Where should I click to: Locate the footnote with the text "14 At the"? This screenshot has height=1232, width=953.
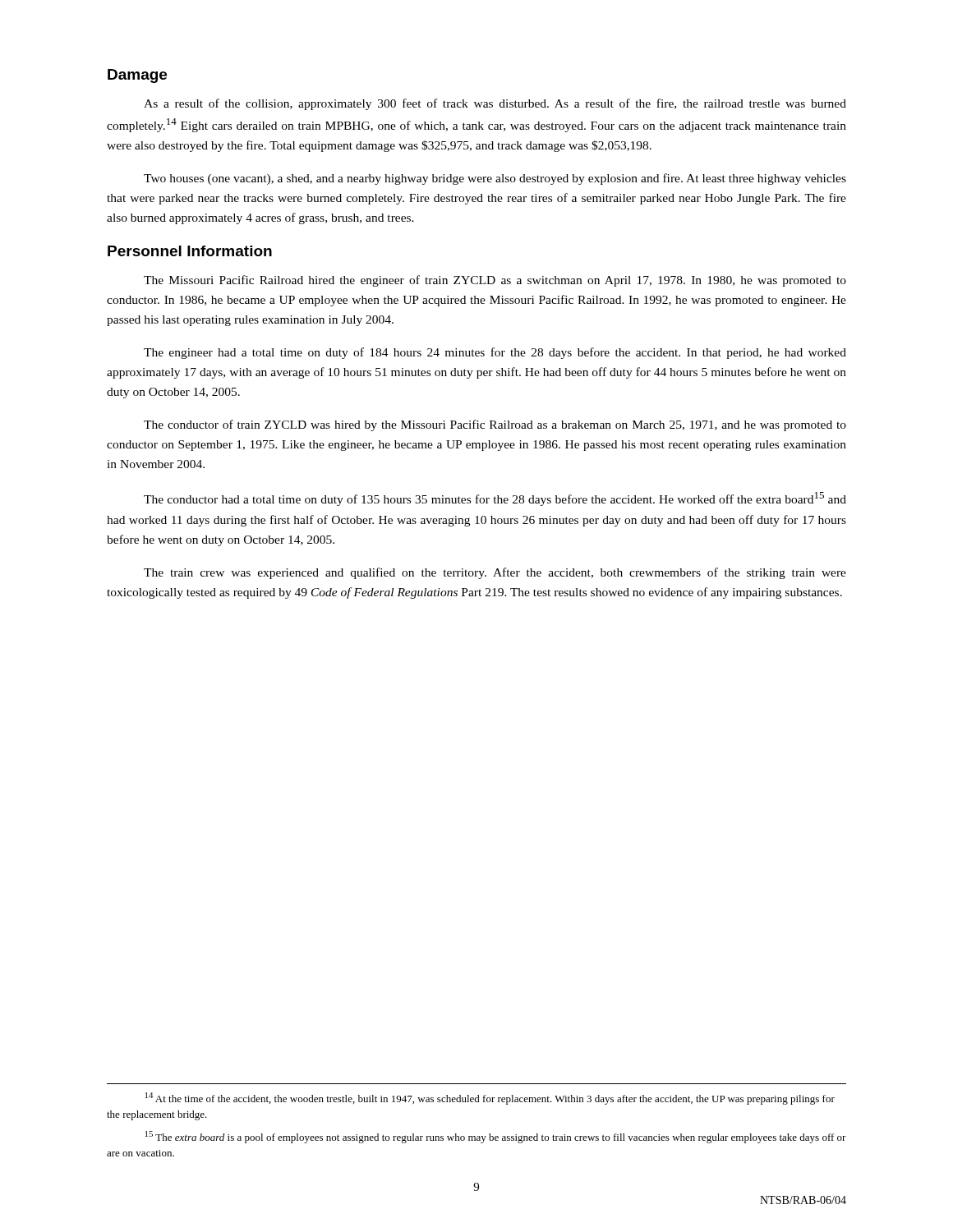pyautogui.click(x=471, y=1105)
